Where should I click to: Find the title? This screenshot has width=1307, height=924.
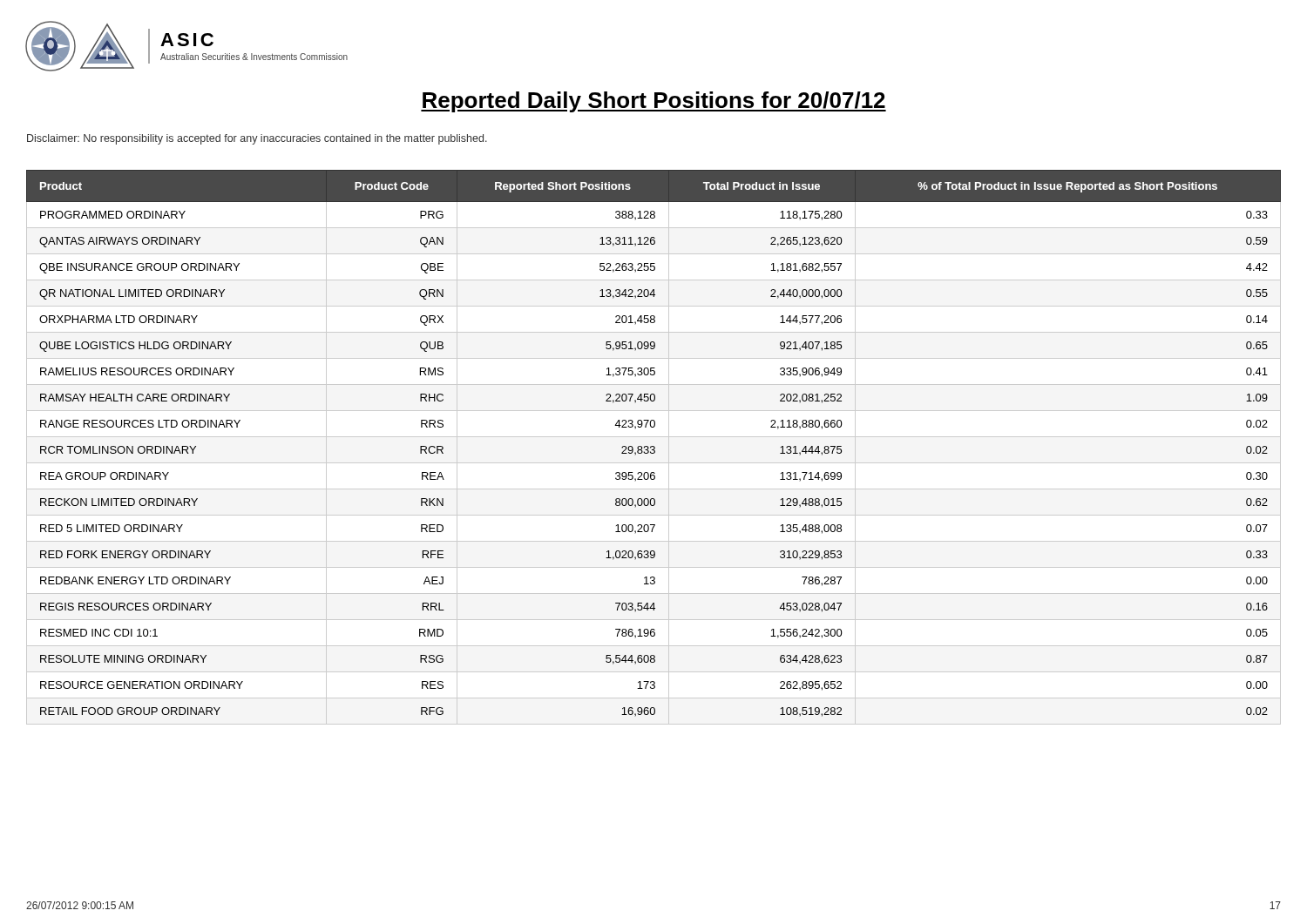654,101
